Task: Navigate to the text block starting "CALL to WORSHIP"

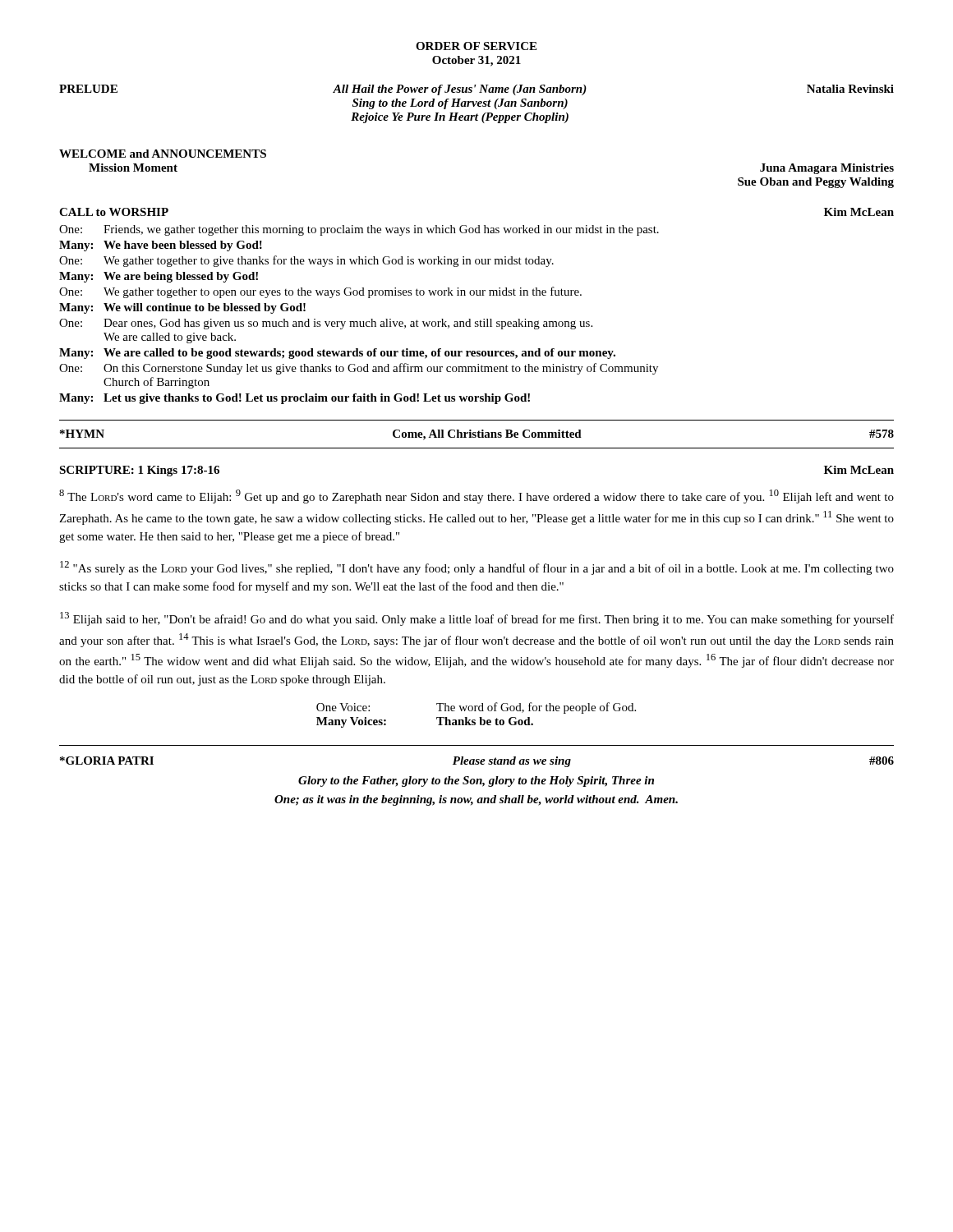Action: 115,211
